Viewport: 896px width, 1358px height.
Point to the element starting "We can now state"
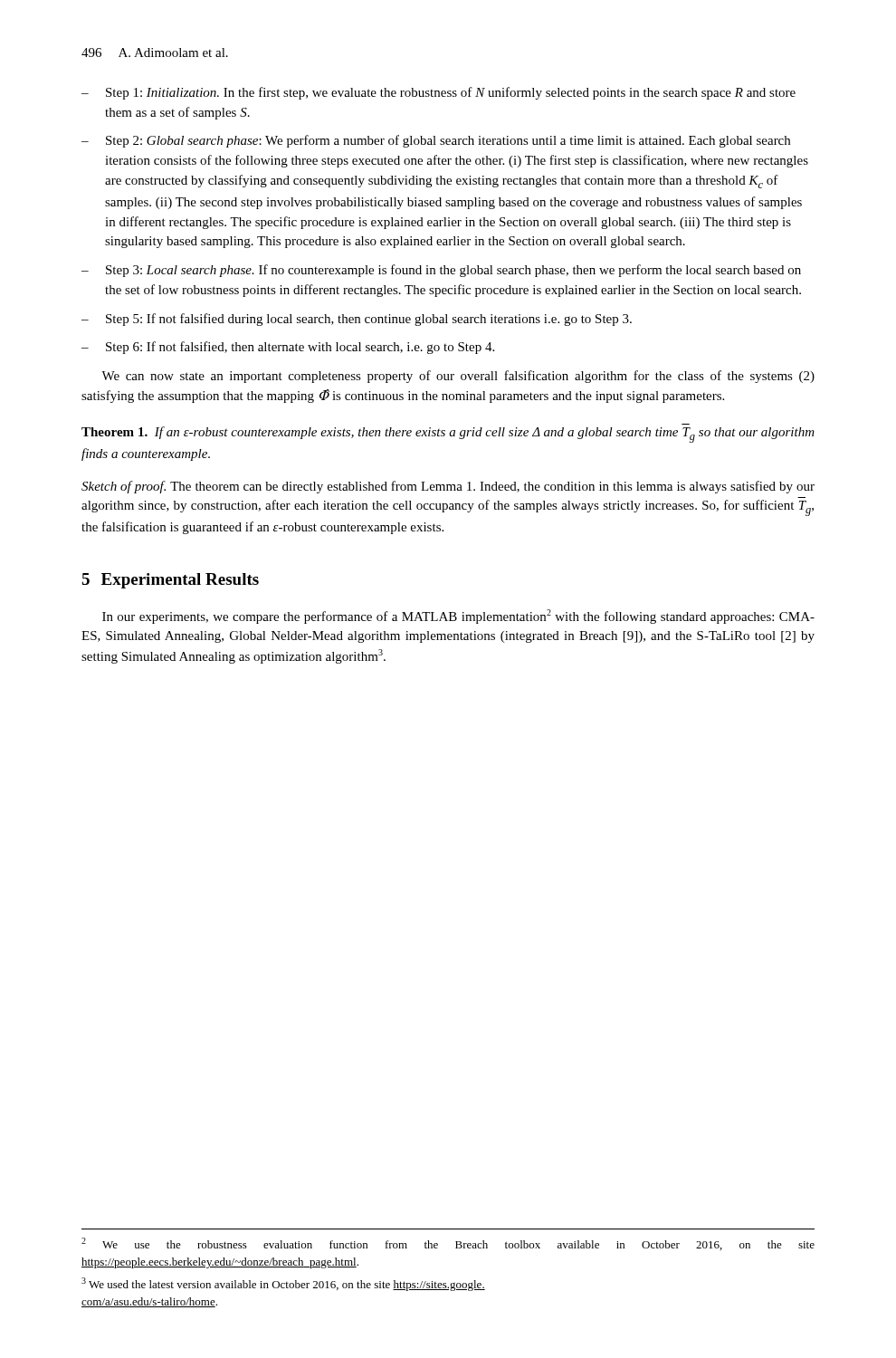pyautogui.click(x=448, y=386)
